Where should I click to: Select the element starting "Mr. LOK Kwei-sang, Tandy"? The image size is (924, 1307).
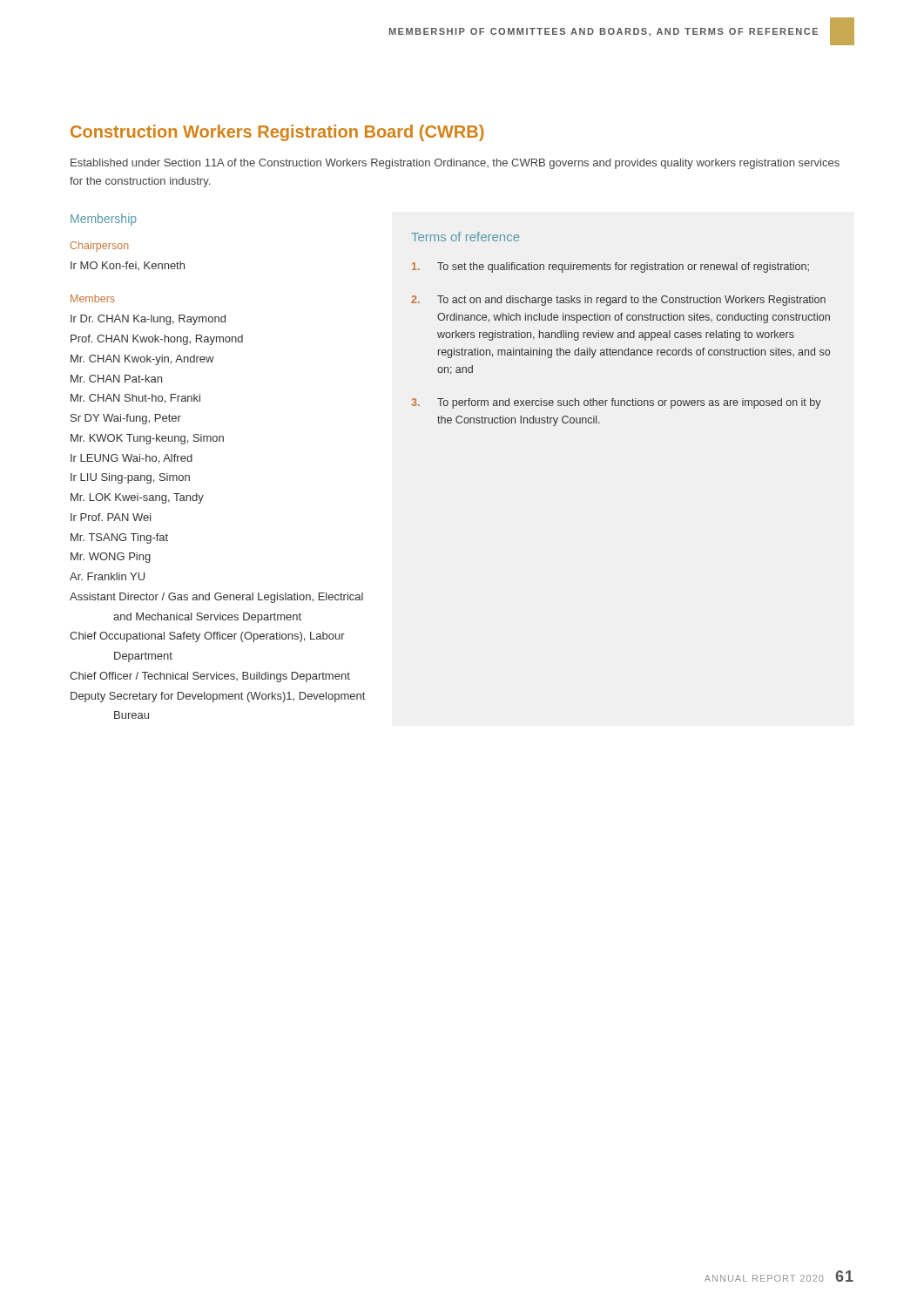pyautogui.click(x=137, y=497)
